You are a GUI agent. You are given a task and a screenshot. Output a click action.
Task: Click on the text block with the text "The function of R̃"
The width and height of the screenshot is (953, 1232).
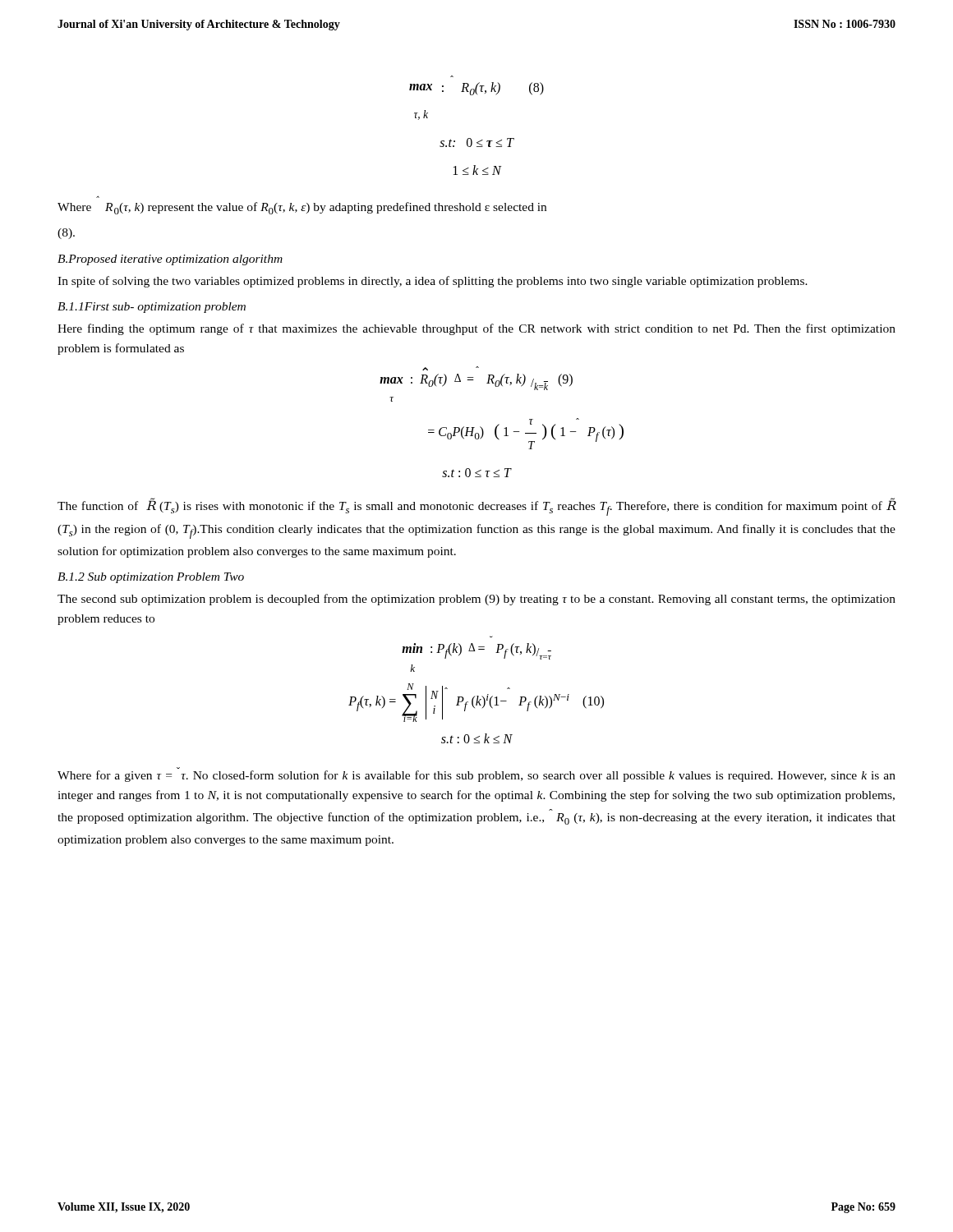[x=476, y=528]
